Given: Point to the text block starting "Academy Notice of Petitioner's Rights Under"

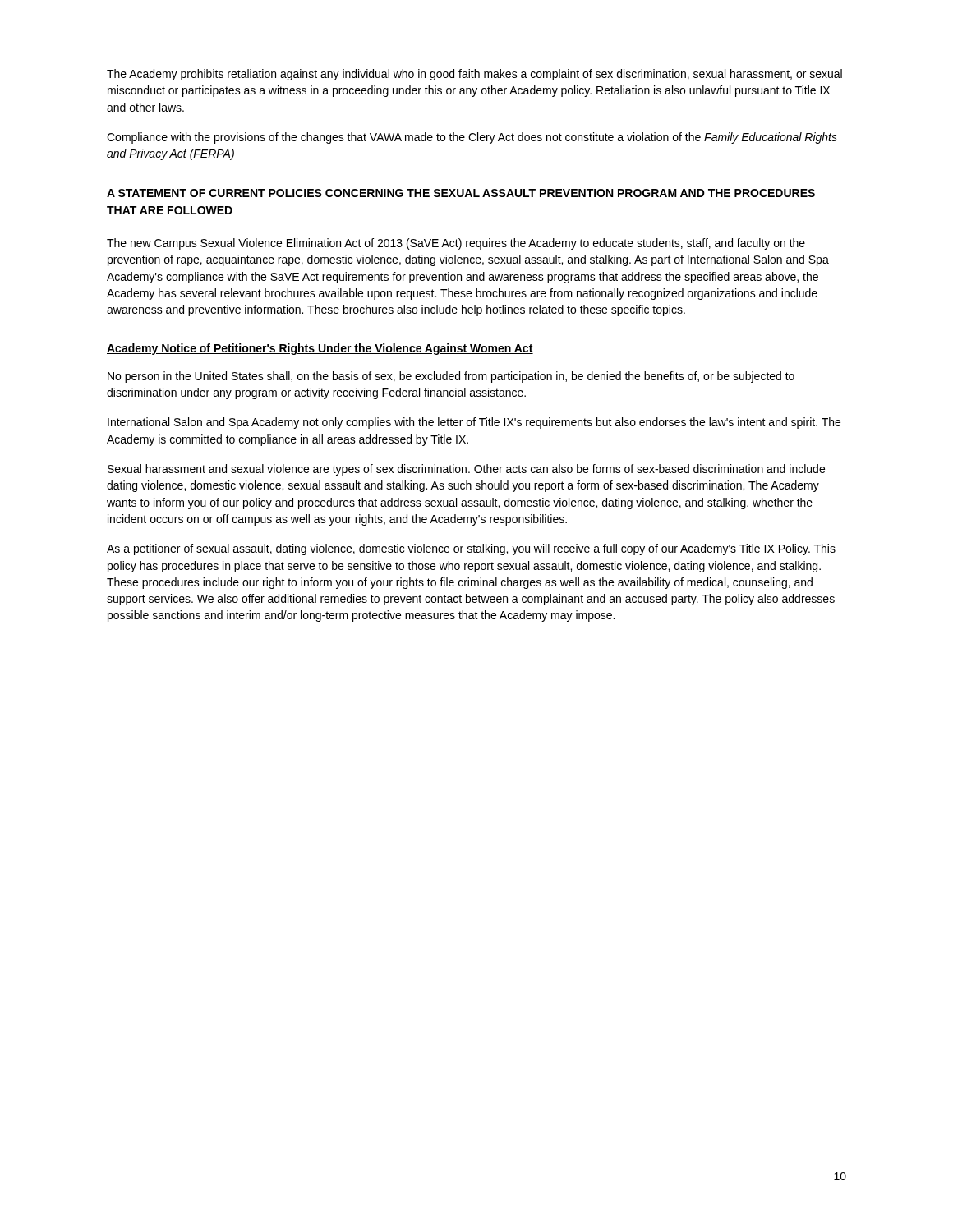Looking at the screenshot, I should (320, 348).
